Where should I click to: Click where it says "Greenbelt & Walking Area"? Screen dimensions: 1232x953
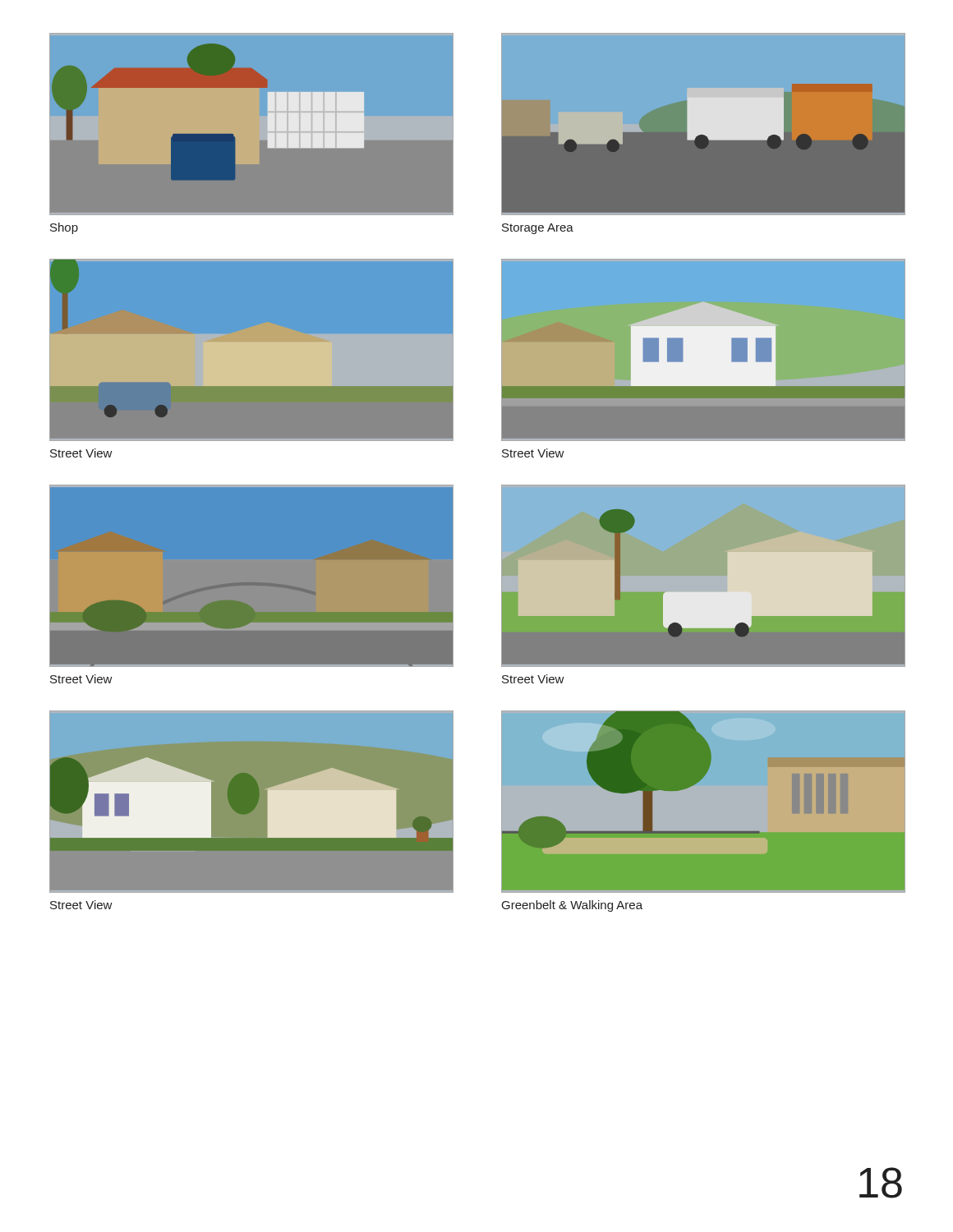572,905
